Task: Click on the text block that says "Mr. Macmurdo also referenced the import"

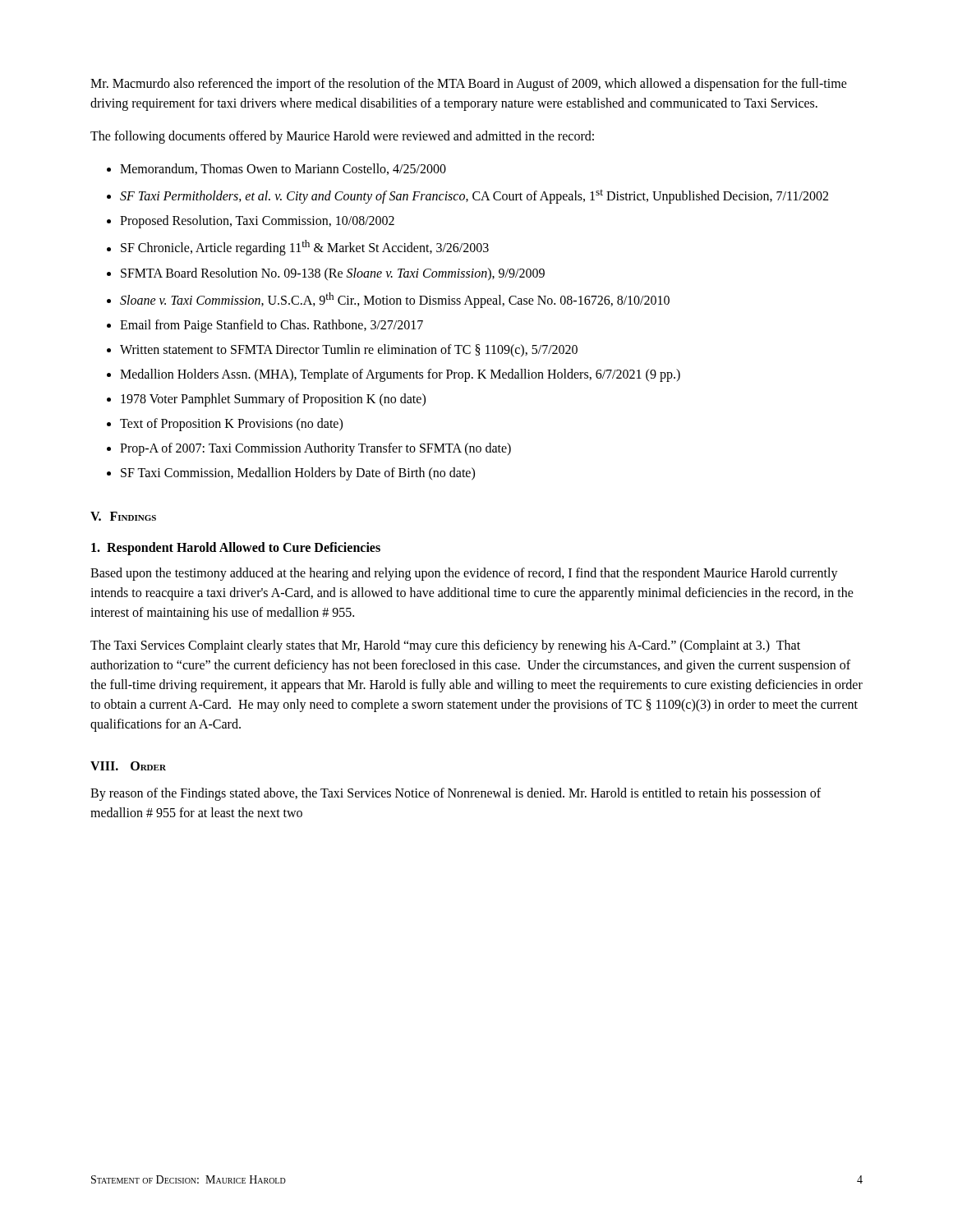Action: click(x=469, y=93)
